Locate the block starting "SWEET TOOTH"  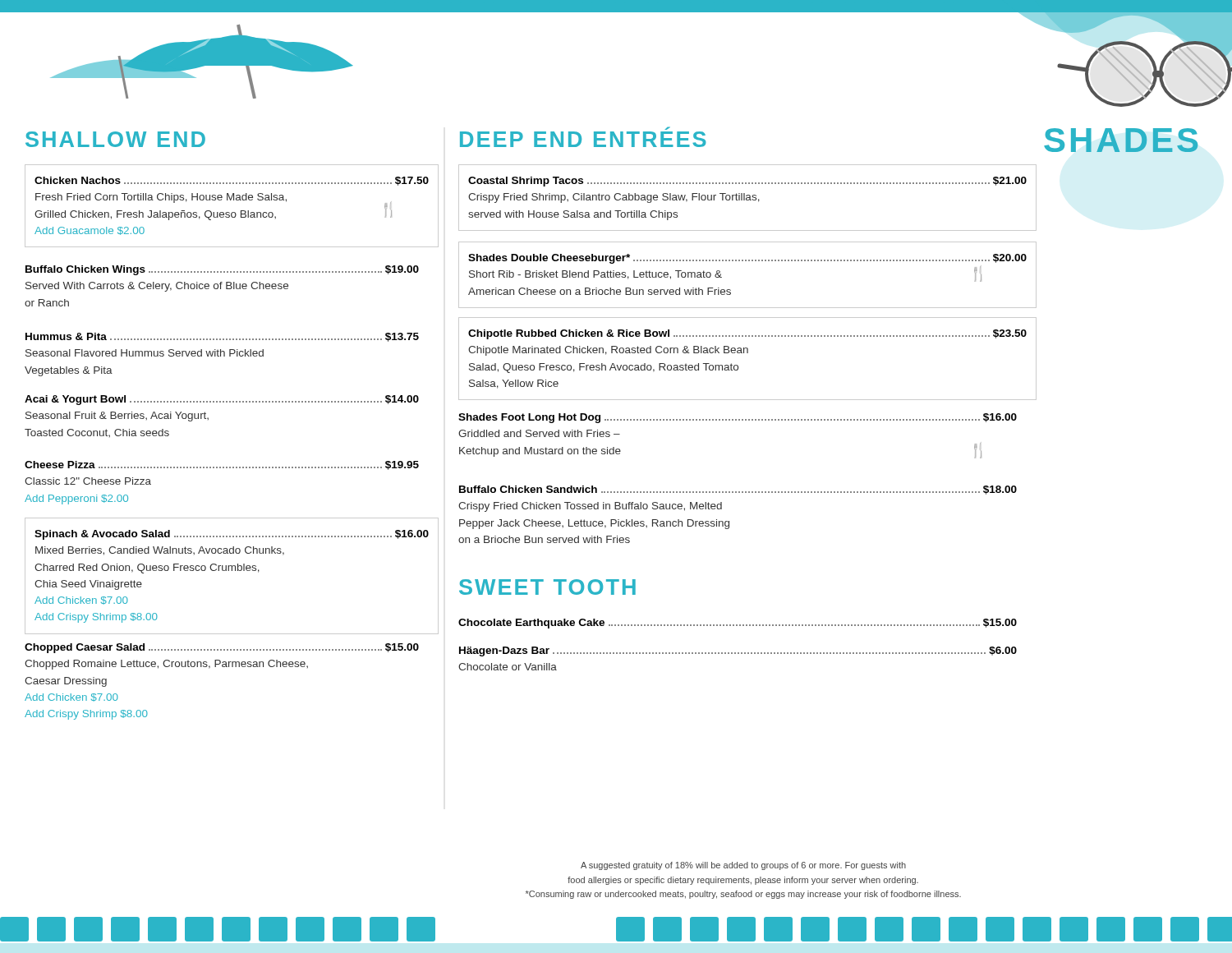[548, 587]
